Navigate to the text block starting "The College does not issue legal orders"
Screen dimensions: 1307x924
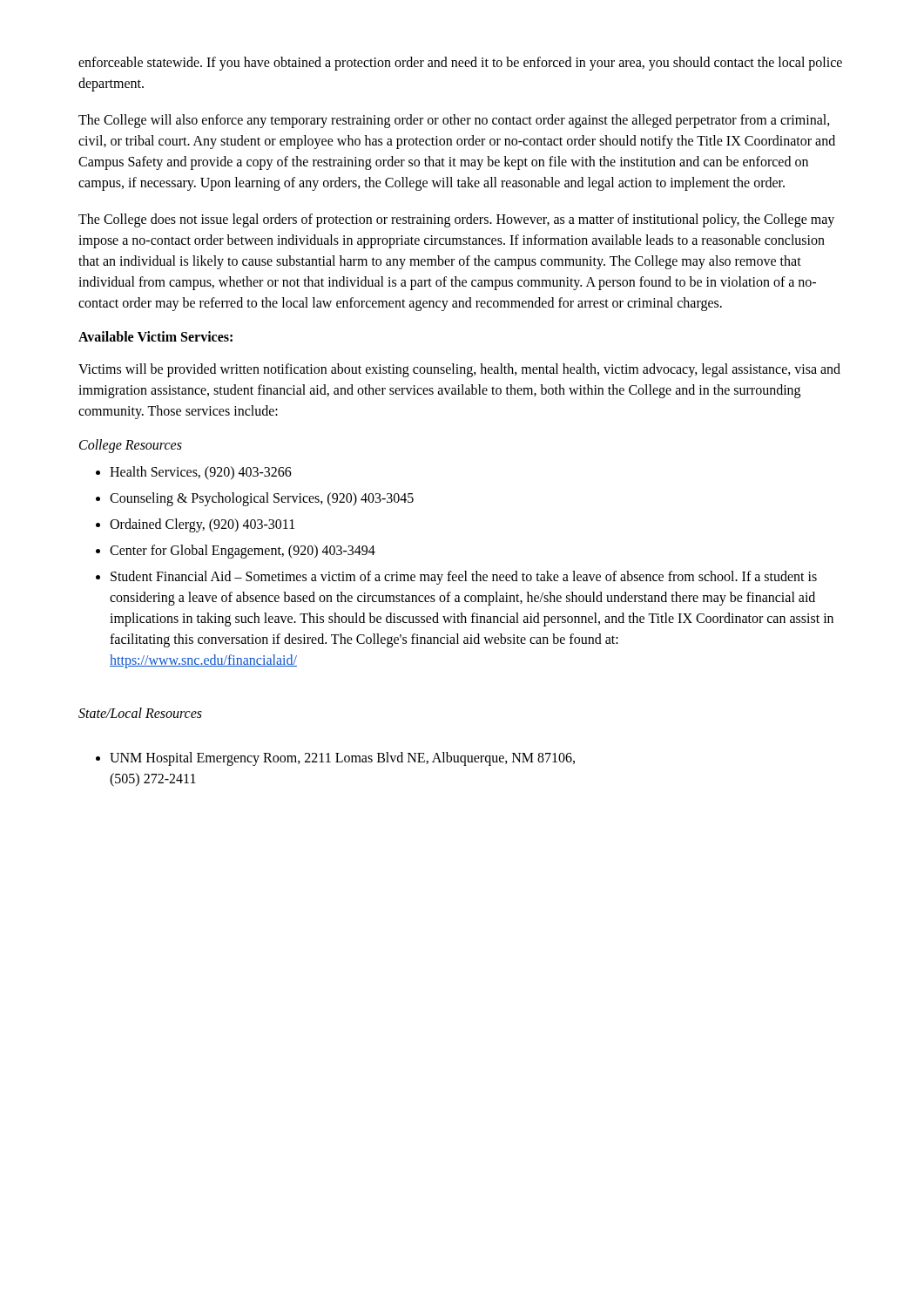click(x=456, y=261)
